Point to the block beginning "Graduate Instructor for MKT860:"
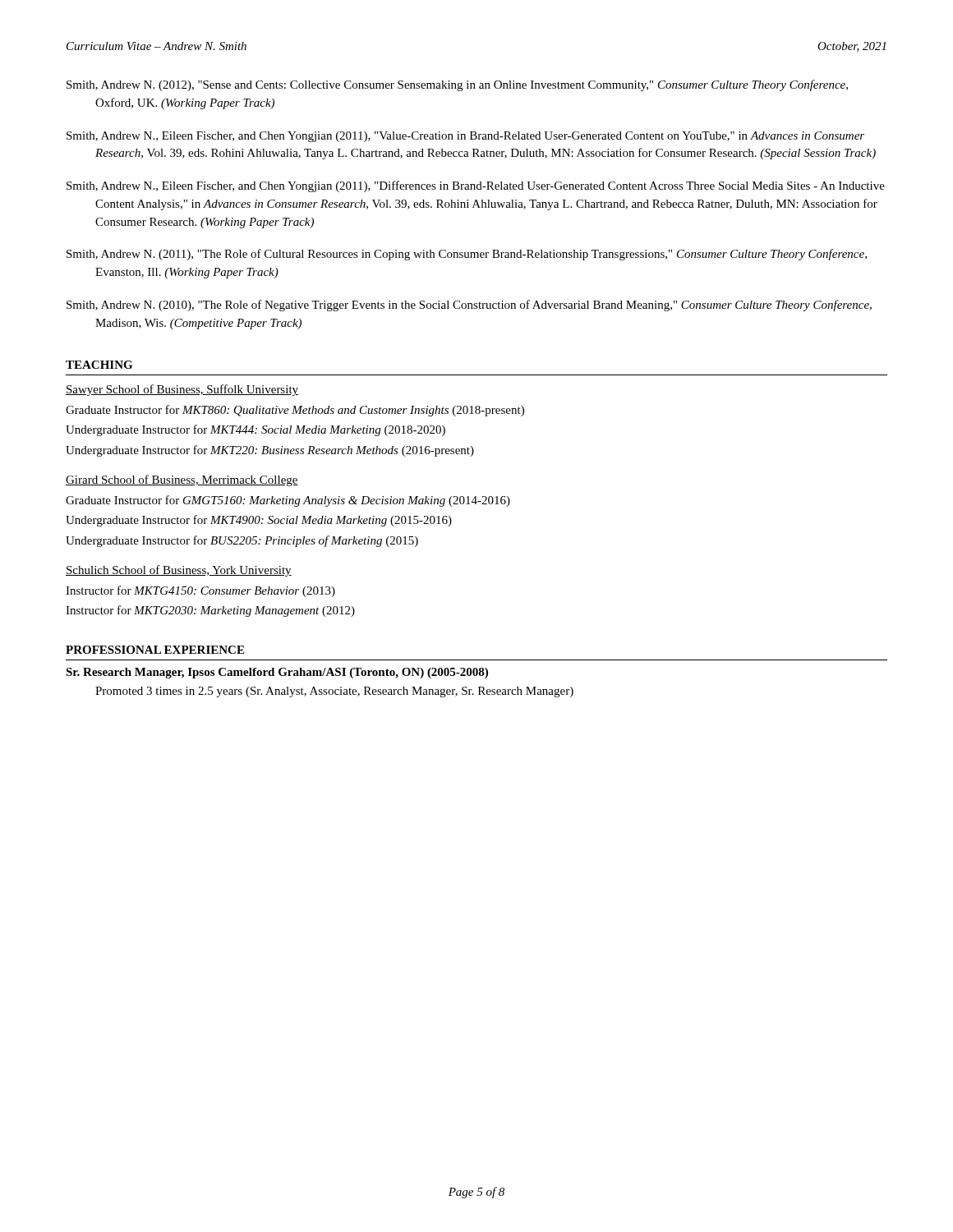Viewport: 953px width, 1232px height. pyautogui.click(x=295, y=410)
